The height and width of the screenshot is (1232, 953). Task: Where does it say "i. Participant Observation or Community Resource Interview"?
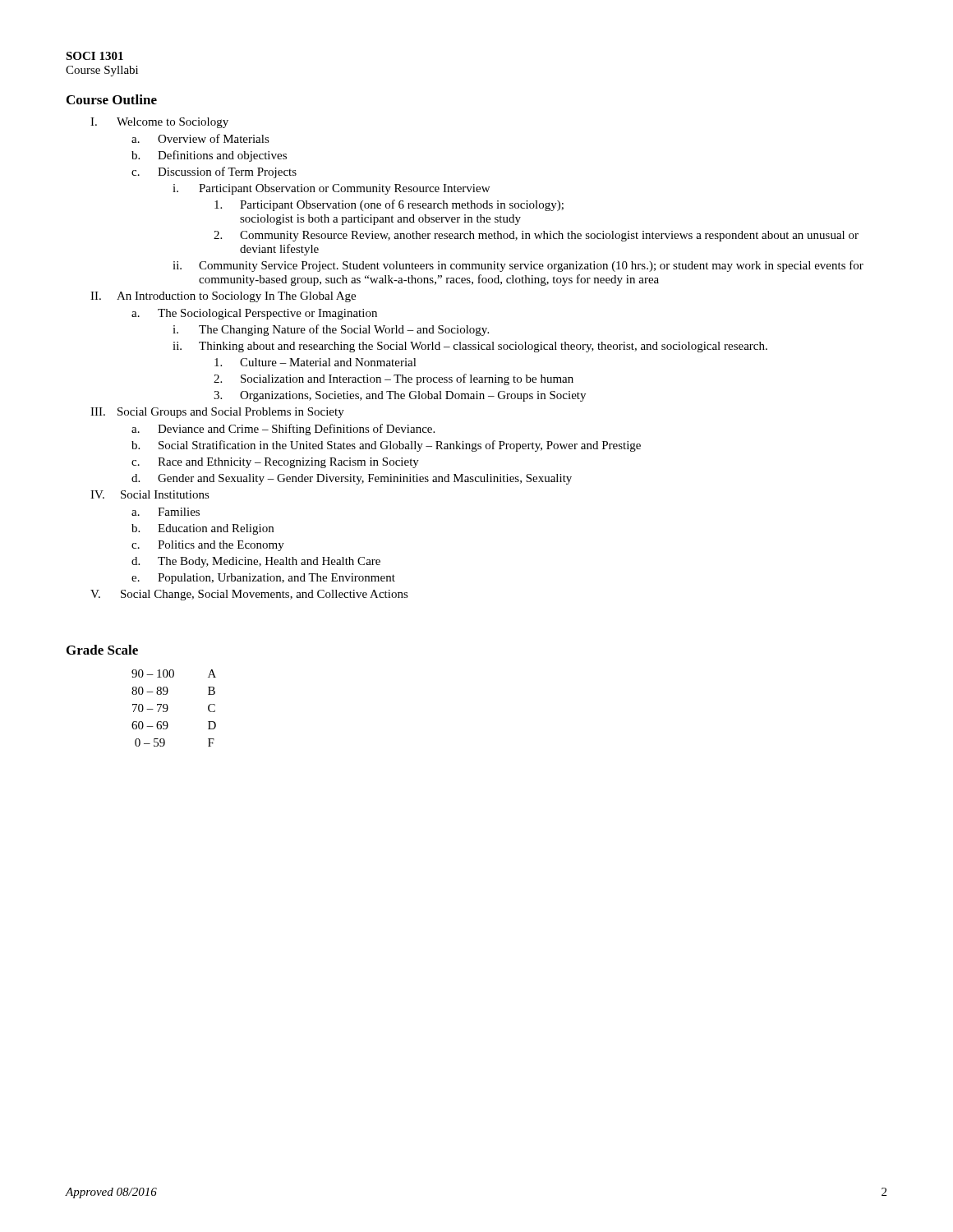point(331,189)
